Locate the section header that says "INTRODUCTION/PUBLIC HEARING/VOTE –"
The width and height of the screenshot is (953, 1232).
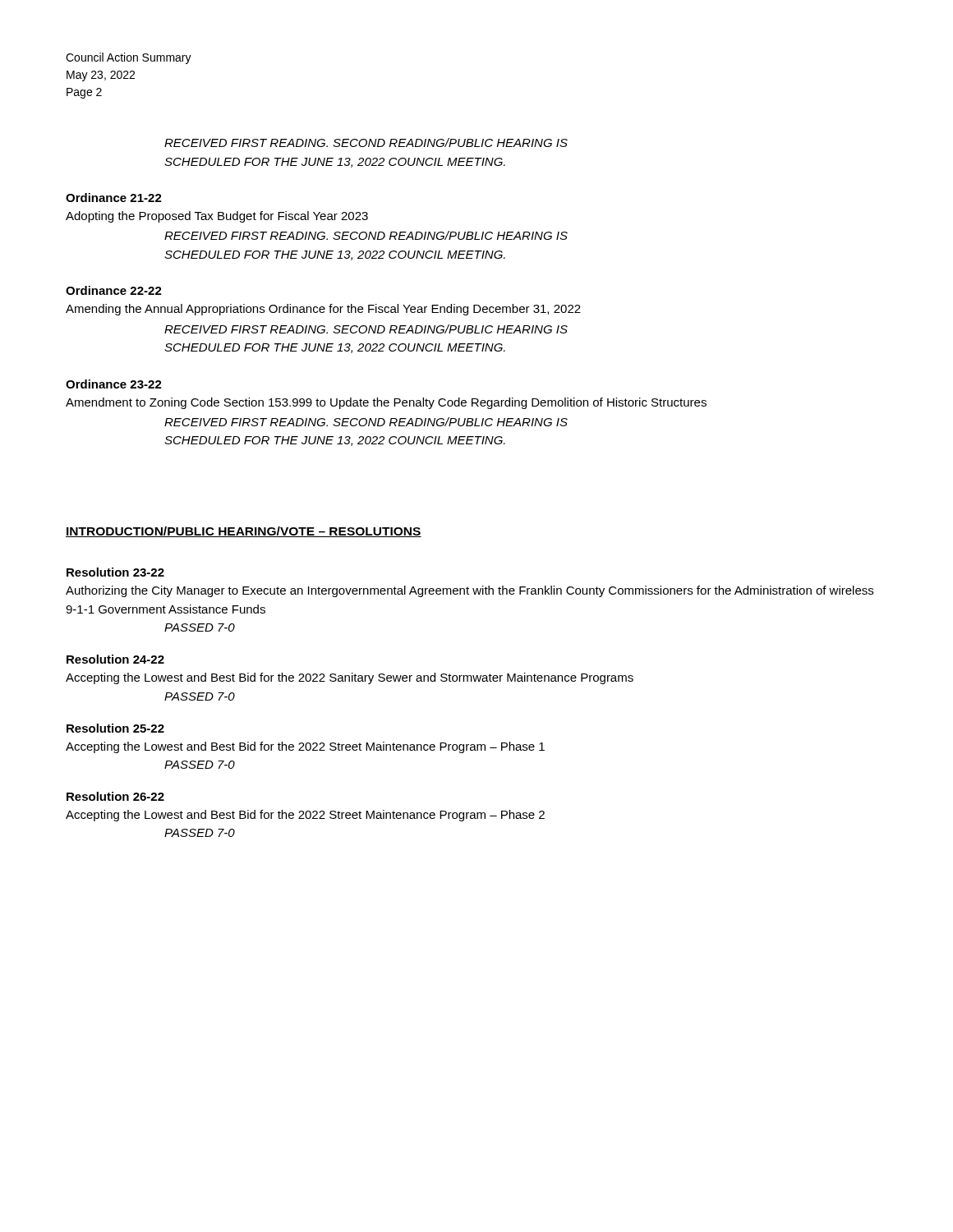tap(243, 531)
